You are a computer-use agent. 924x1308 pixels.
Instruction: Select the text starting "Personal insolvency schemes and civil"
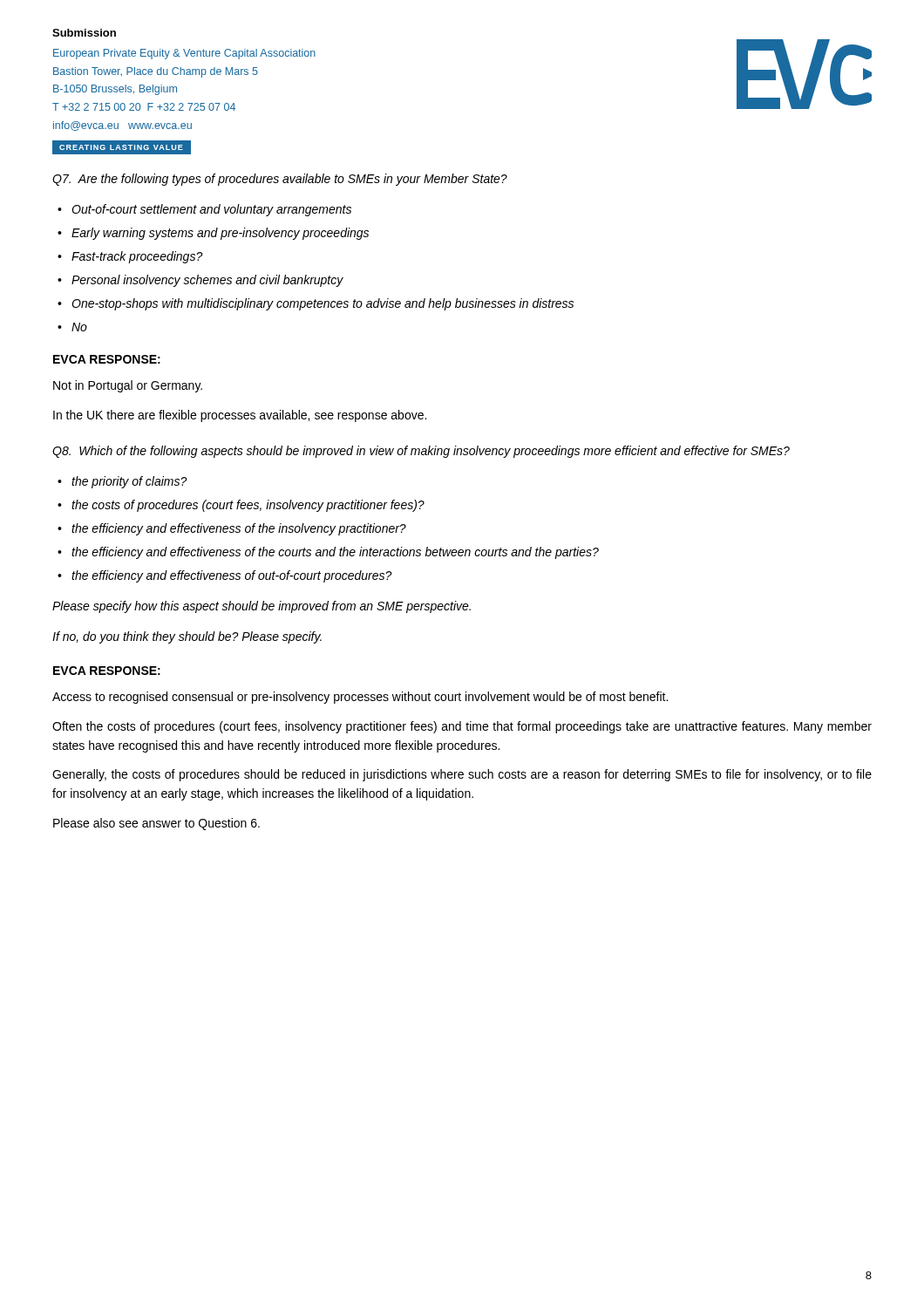(207, 280)
